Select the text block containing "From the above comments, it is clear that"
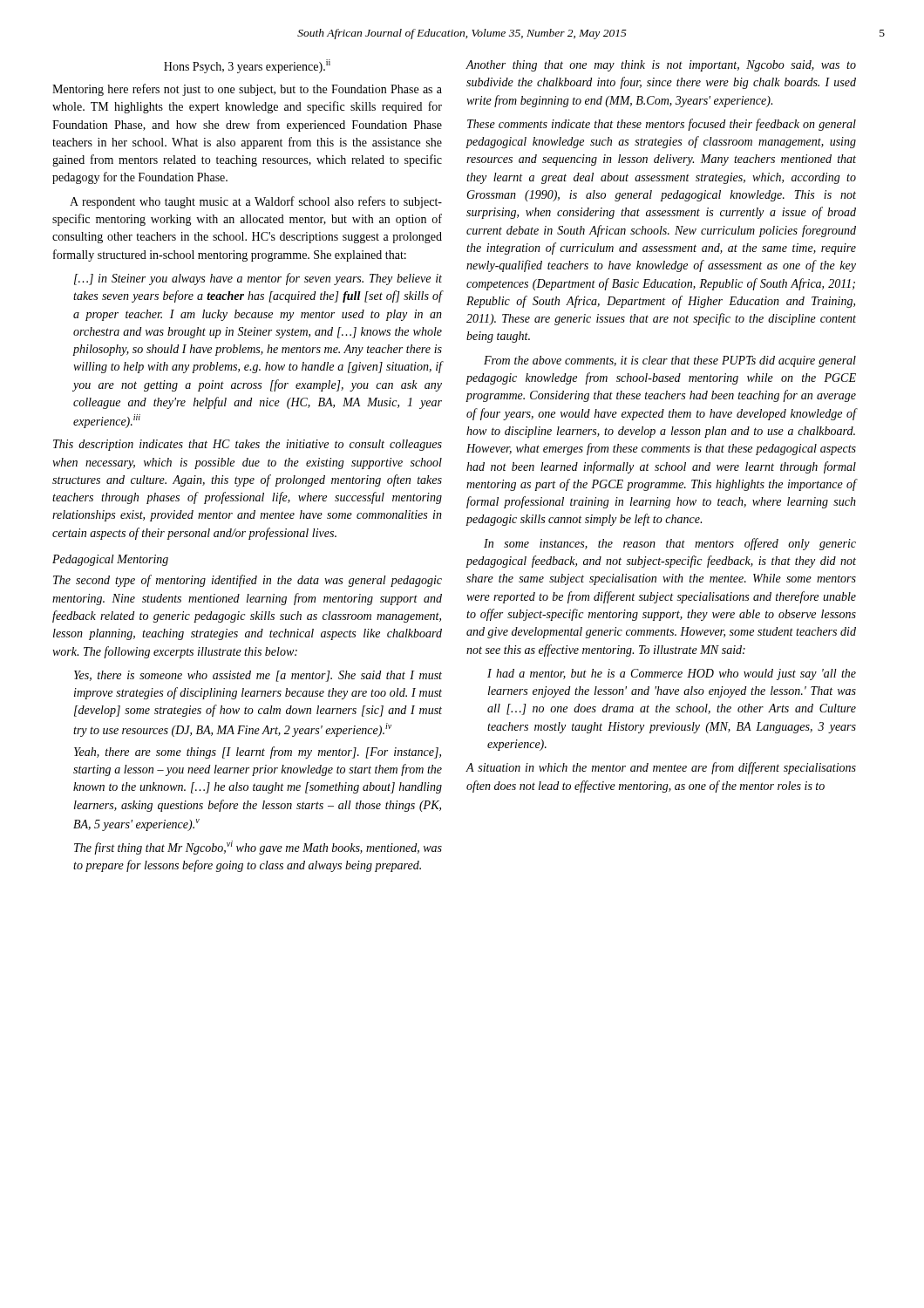Screen dimensions: 1308x924 (x=661, y=441)
